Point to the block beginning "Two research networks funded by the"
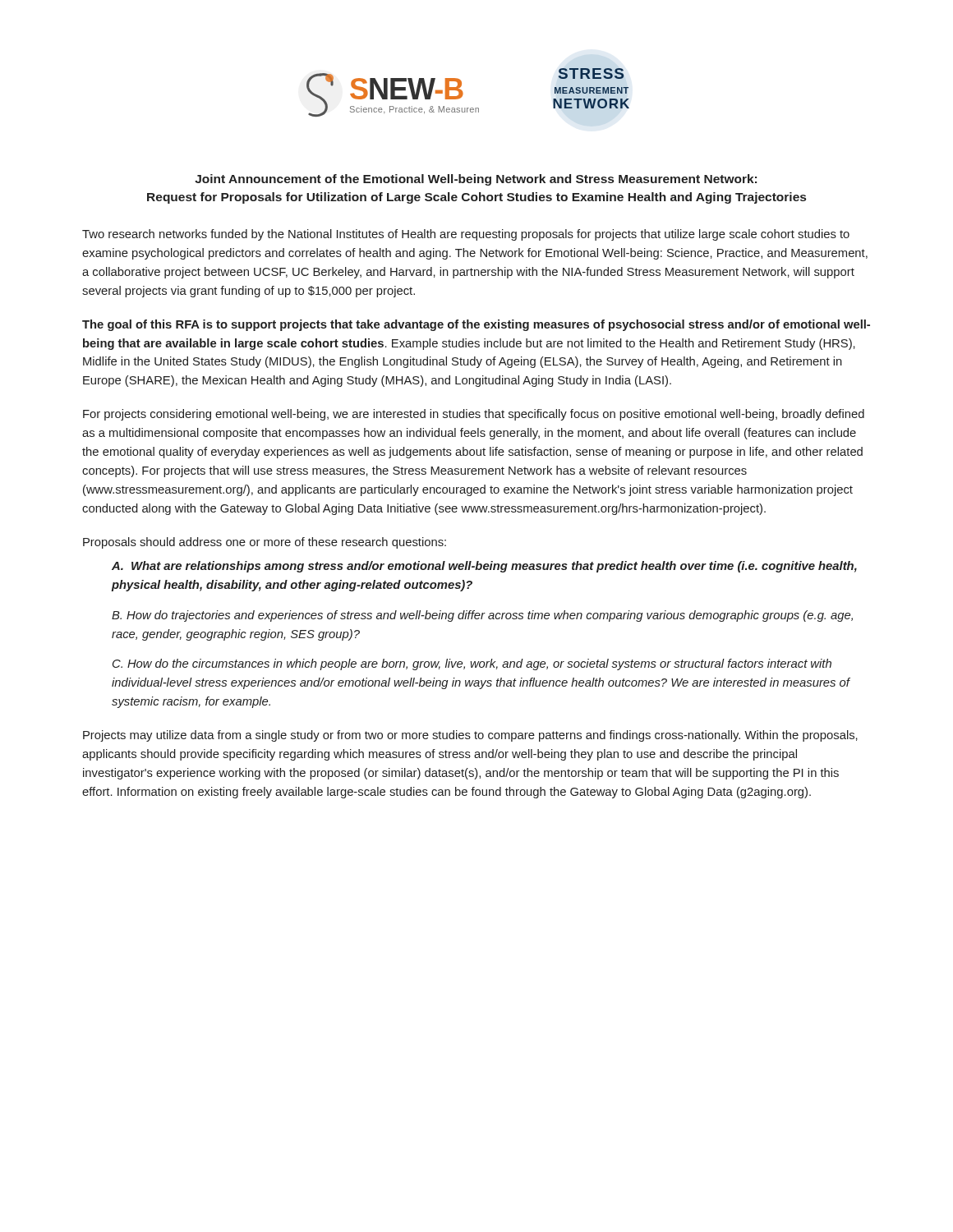953x1232 pixels. pyautogui.click(x=475, y=262)
